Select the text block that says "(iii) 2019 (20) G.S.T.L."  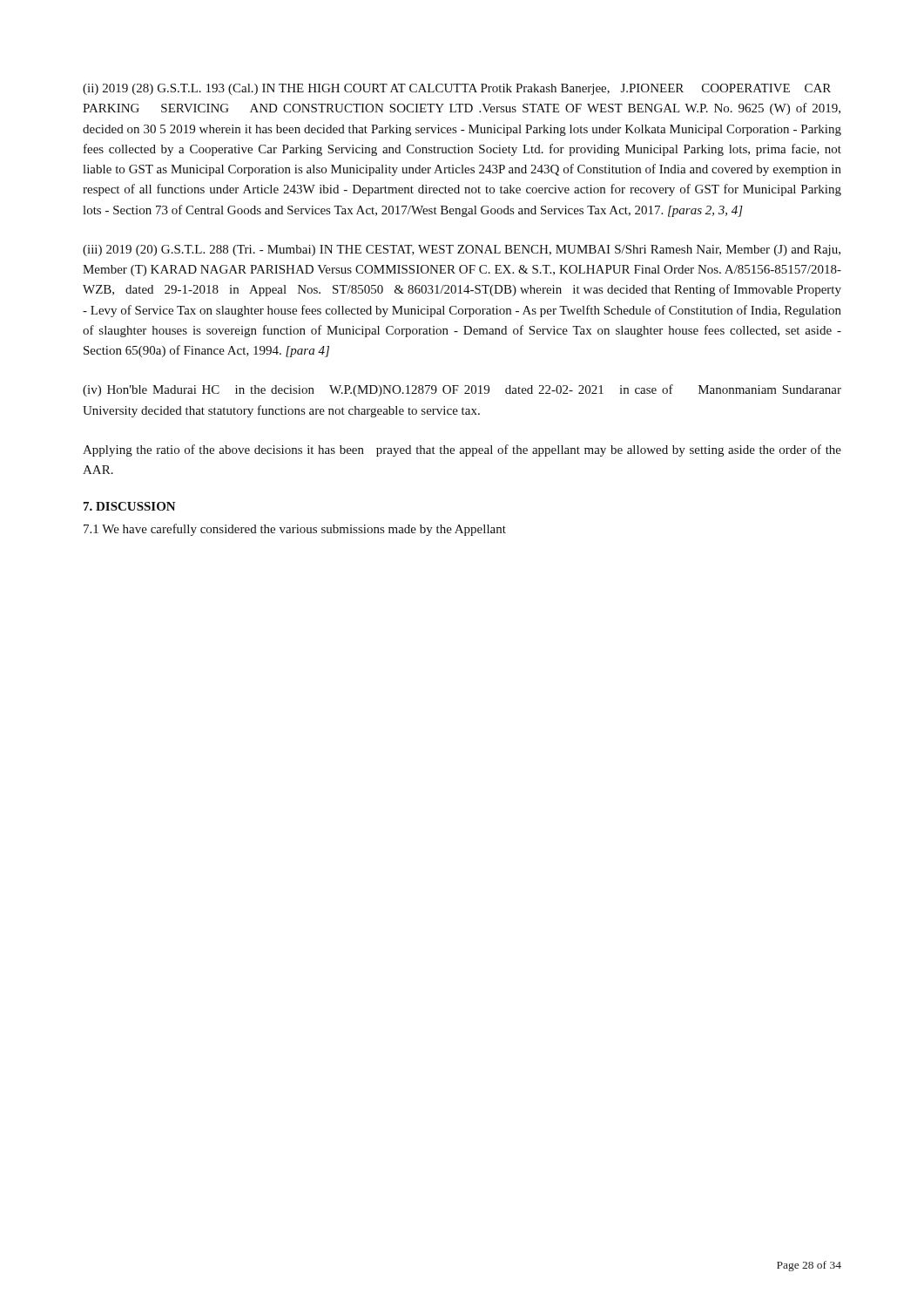pyautogui.click(x=462, y=300)
